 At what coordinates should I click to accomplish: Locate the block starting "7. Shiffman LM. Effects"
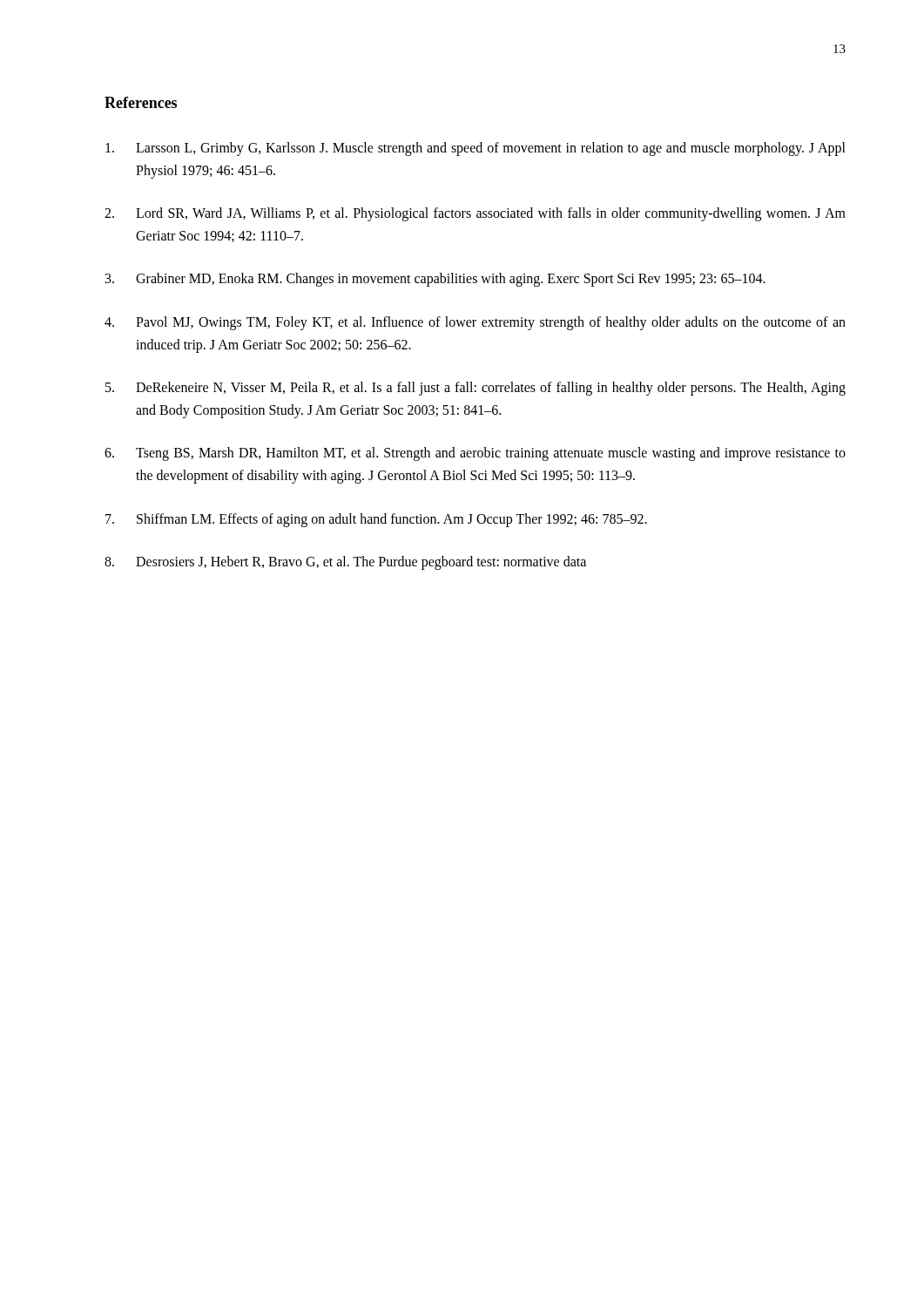(475, 519)
